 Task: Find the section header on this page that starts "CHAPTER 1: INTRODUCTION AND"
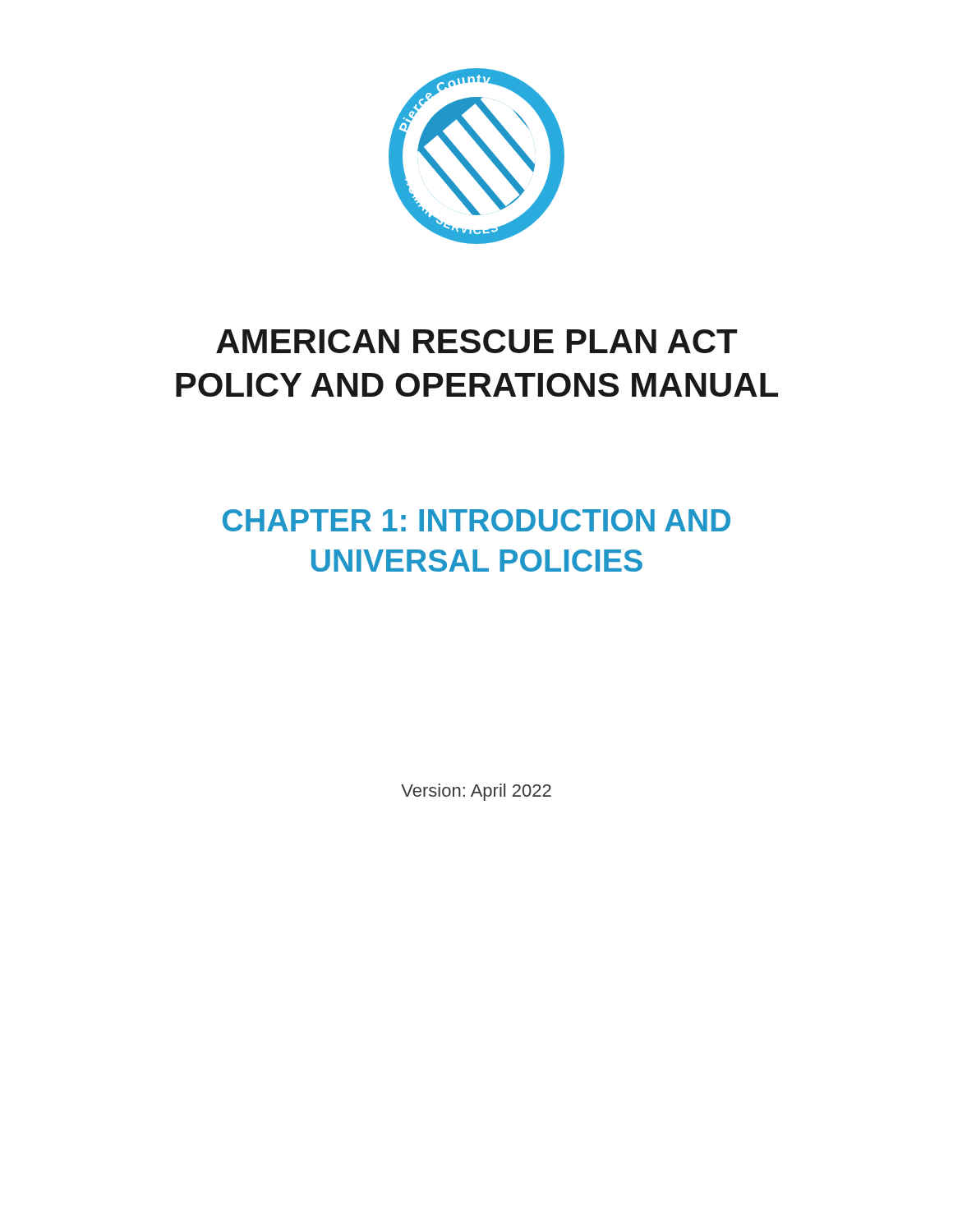pyautogui.click(x=476, y=542)
